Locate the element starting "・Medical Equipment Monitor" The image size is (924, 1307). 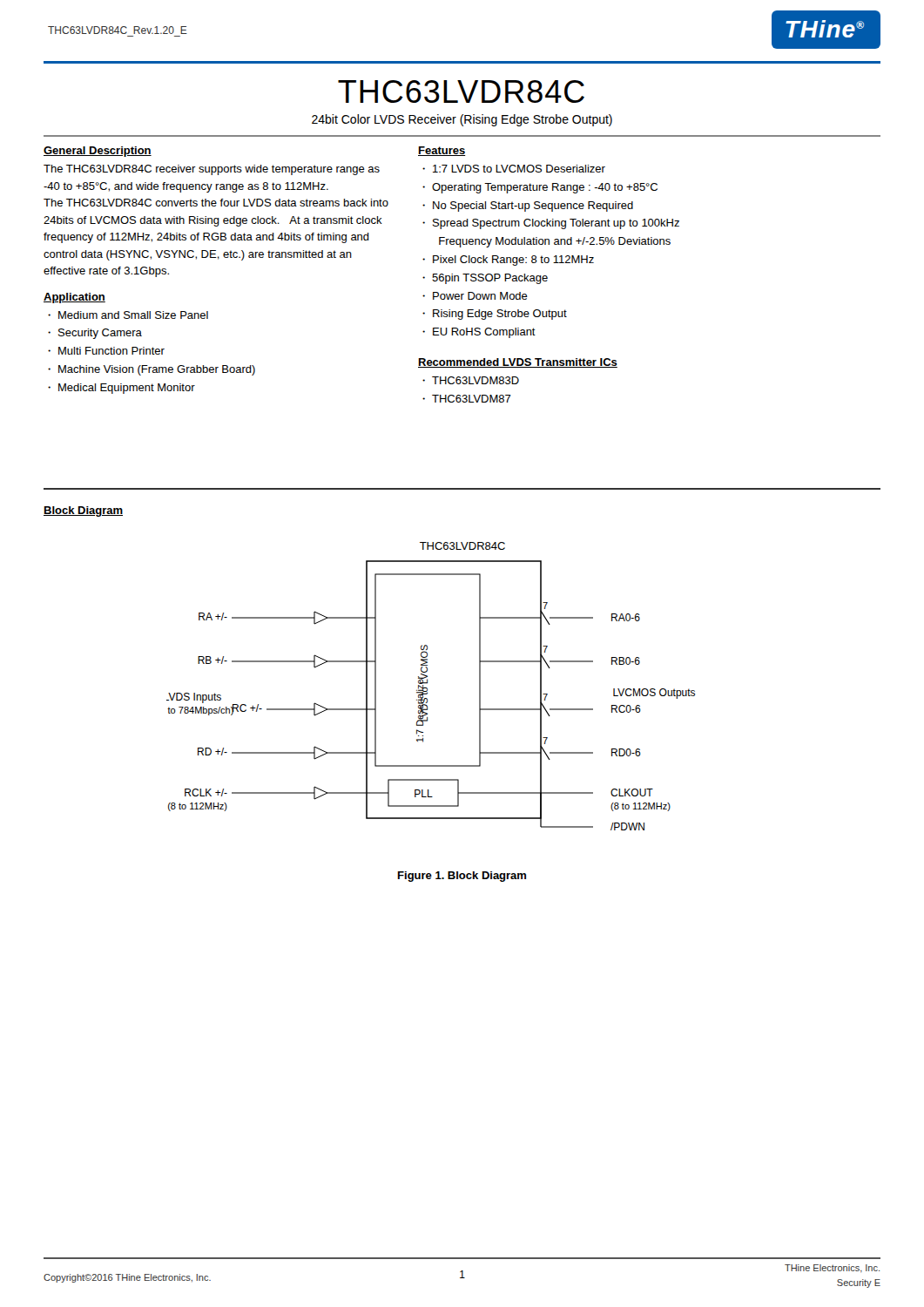click(119, 388)
